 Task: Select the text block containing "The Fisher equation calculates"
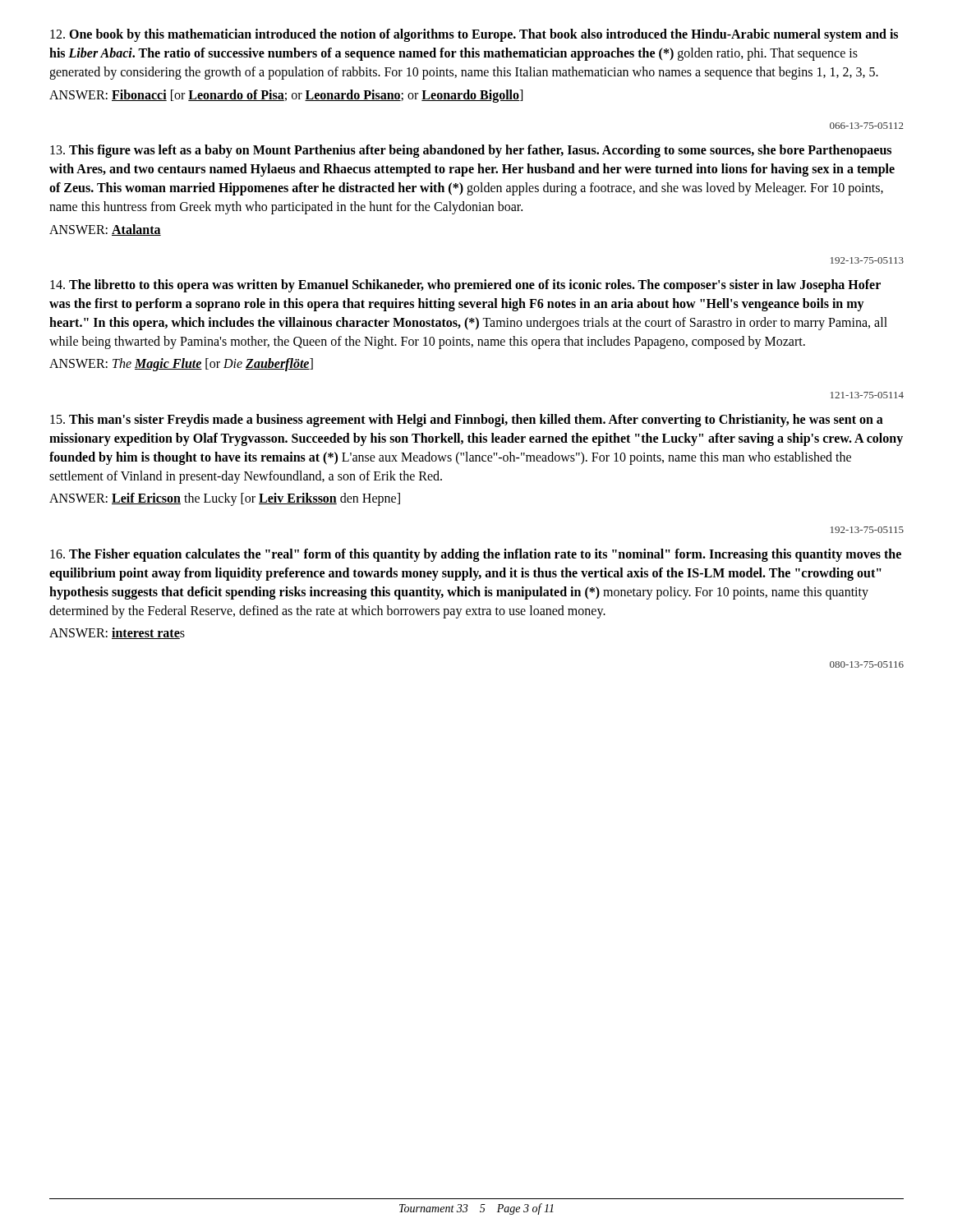[475, 582]
